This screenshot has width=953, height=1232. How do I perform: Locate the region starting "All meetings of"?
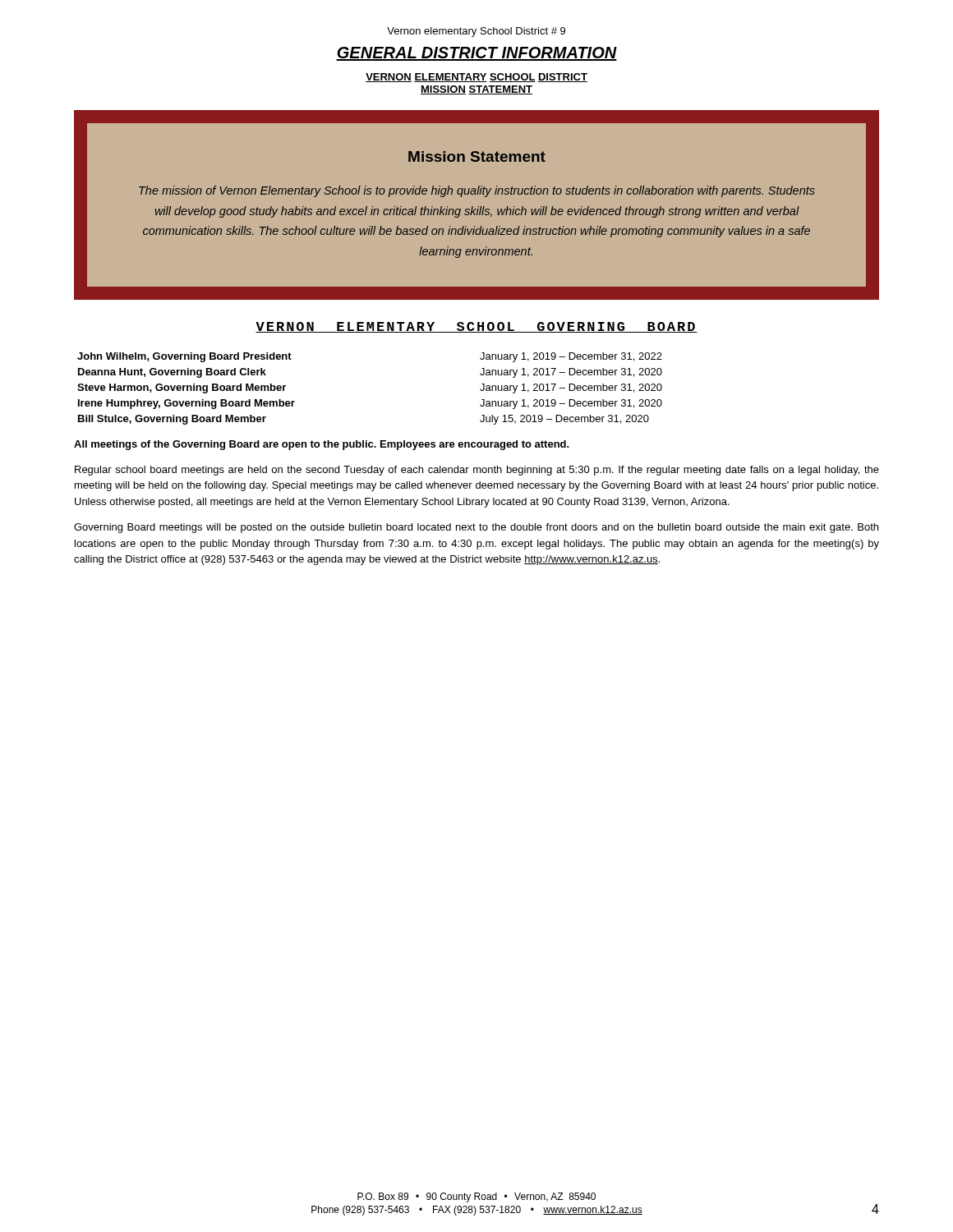coord(322,444)
